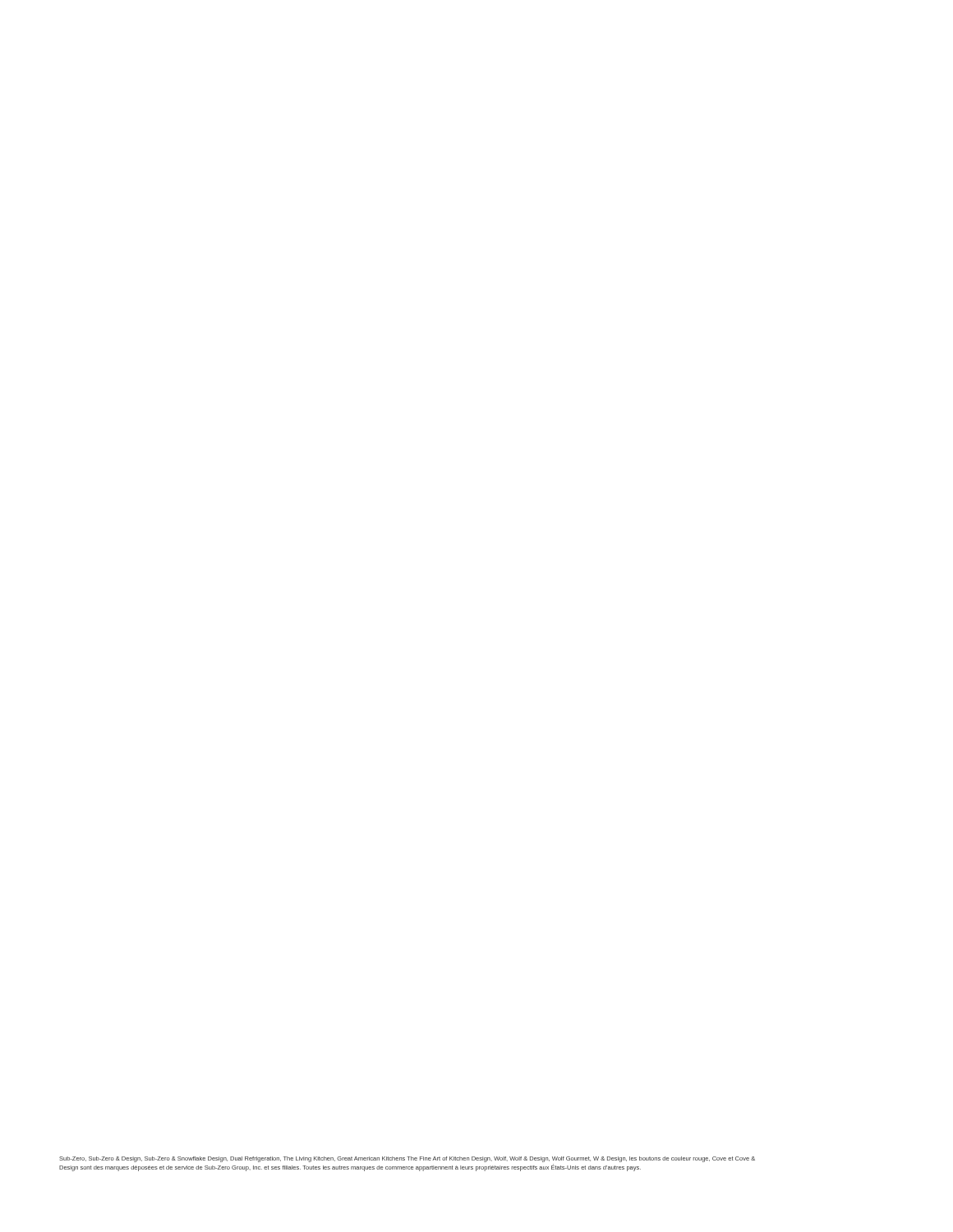Viewport: 953px width, 1232px height.
Task: Find the footnote containing "Sub-Zero, Sub-Zero & Design, Sub-Zero & Snowflake Design,"
Action: click(407, 1163)
